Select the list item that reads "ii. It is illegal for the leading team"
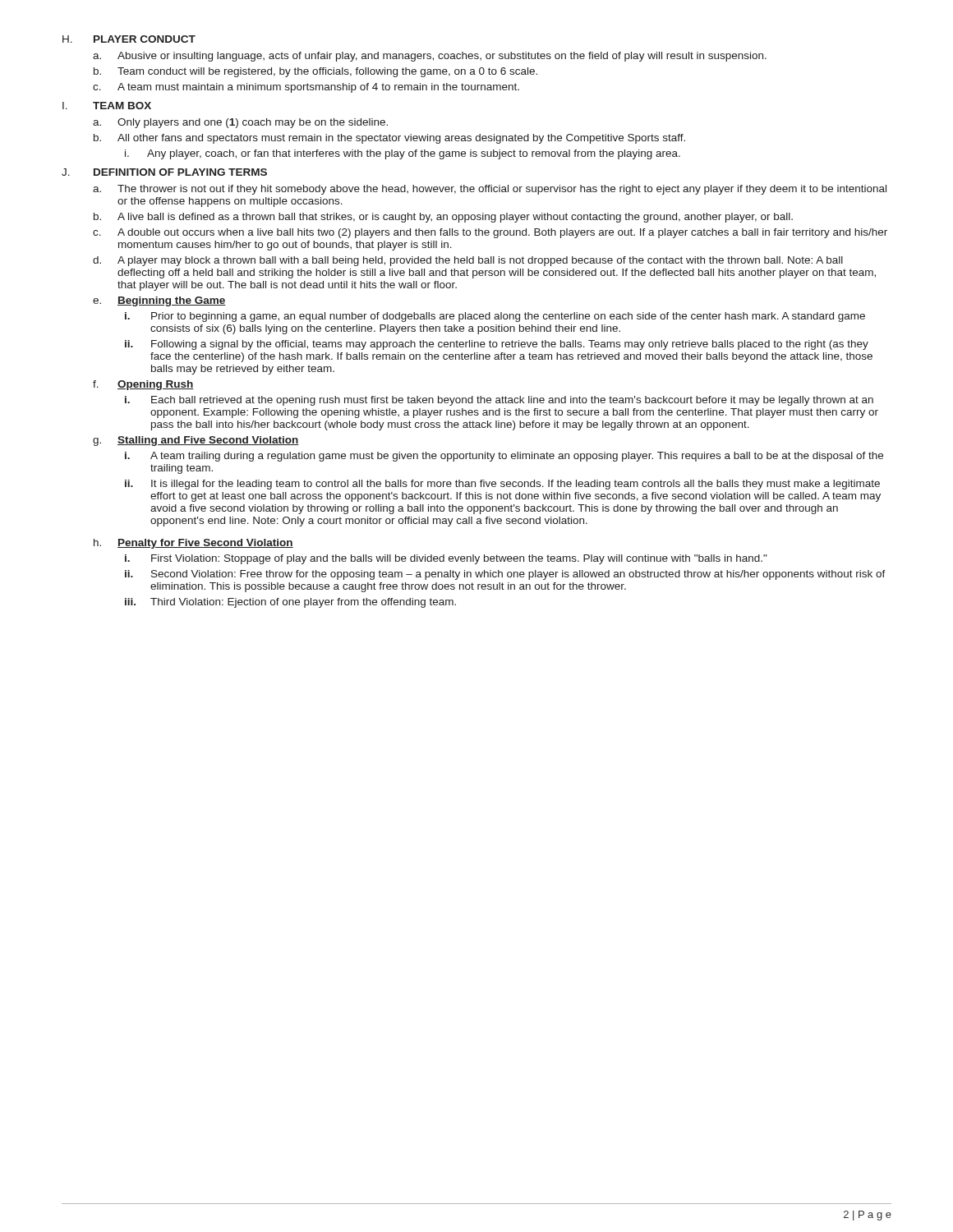The height and width of the screenshot is (1232, 953). tap(508, 502)
